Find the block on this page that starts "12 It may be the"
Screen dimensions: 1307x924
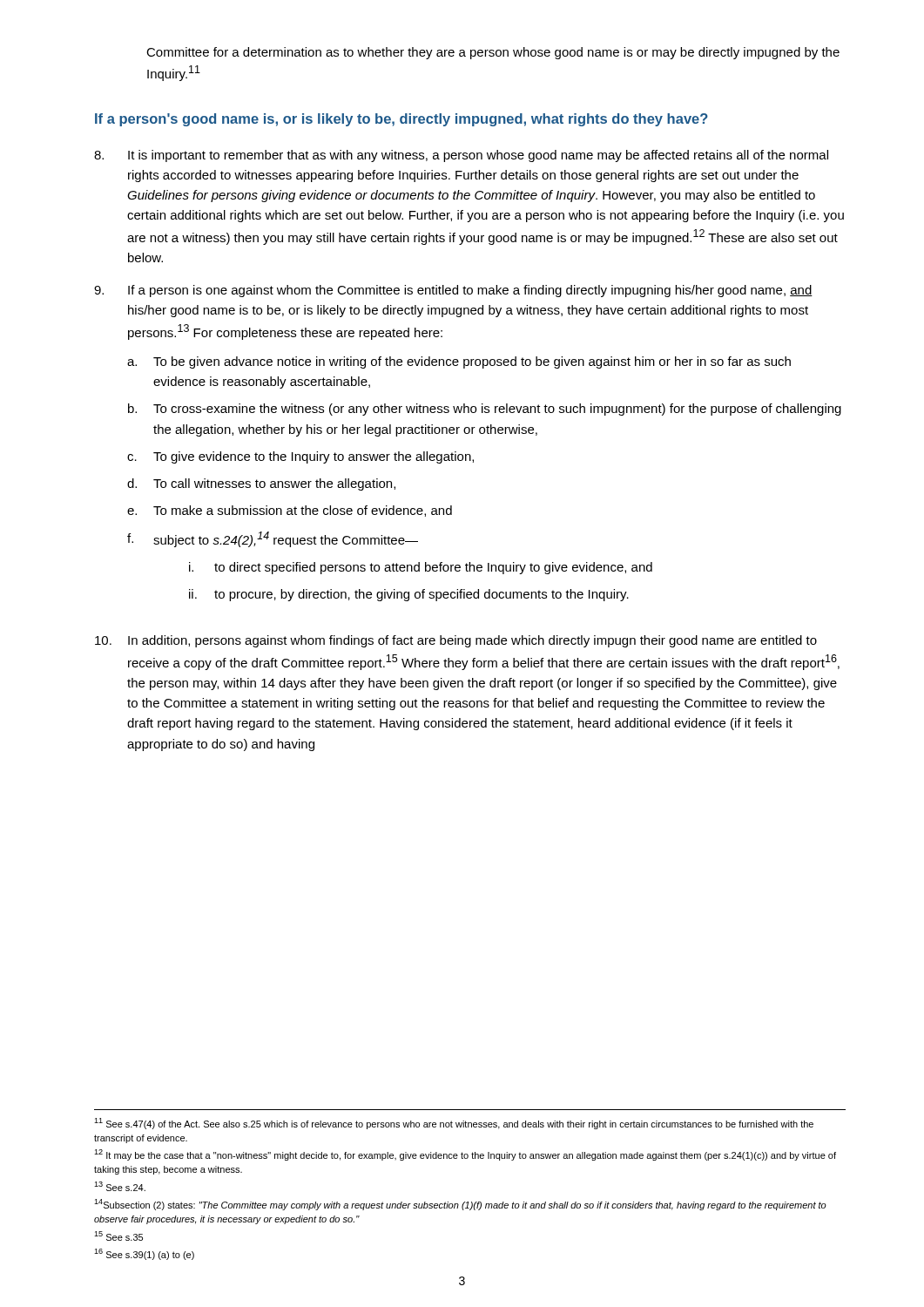tap(470, 1162)
